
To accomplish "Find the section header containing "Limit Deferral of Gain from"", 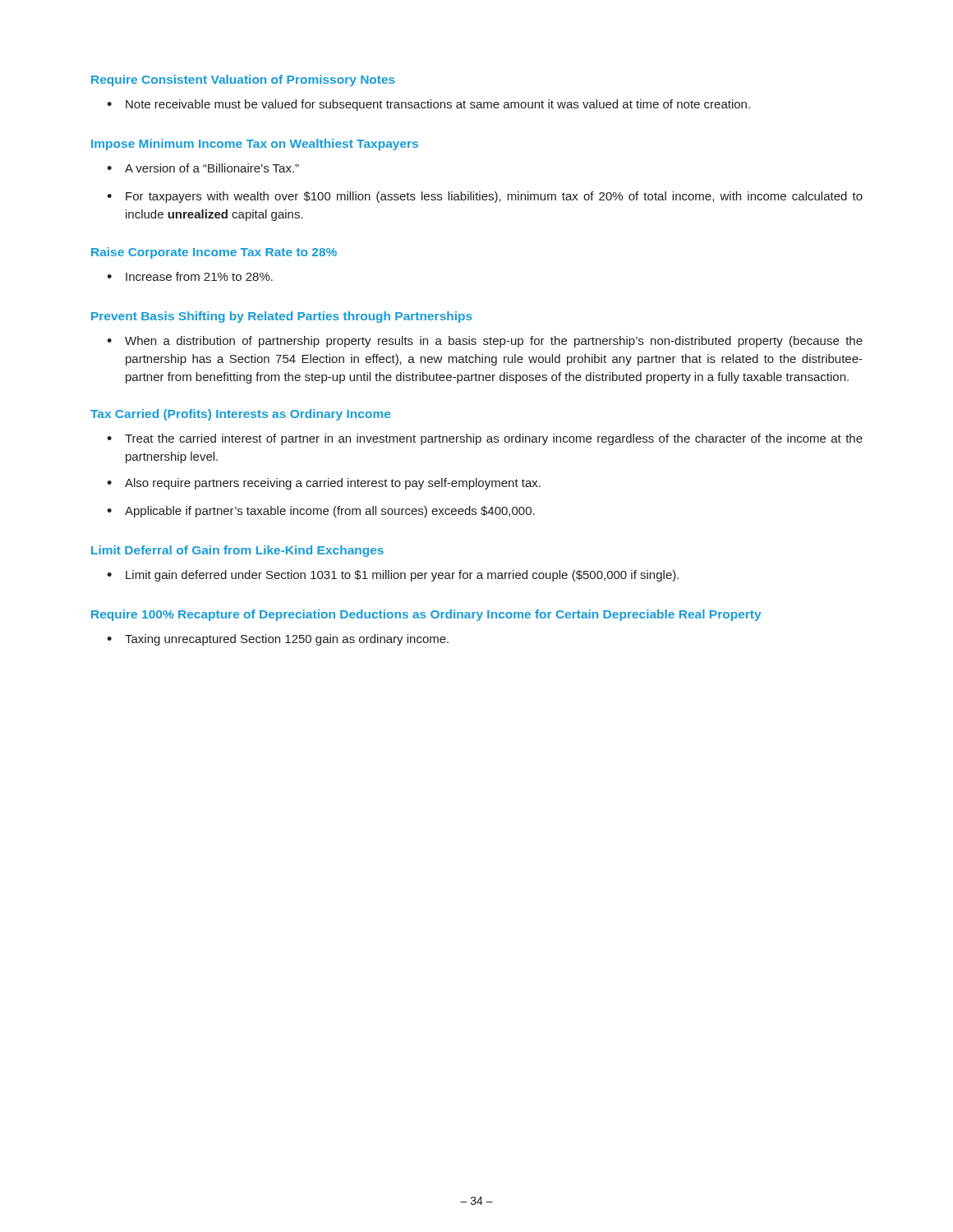I will point(237,550).
